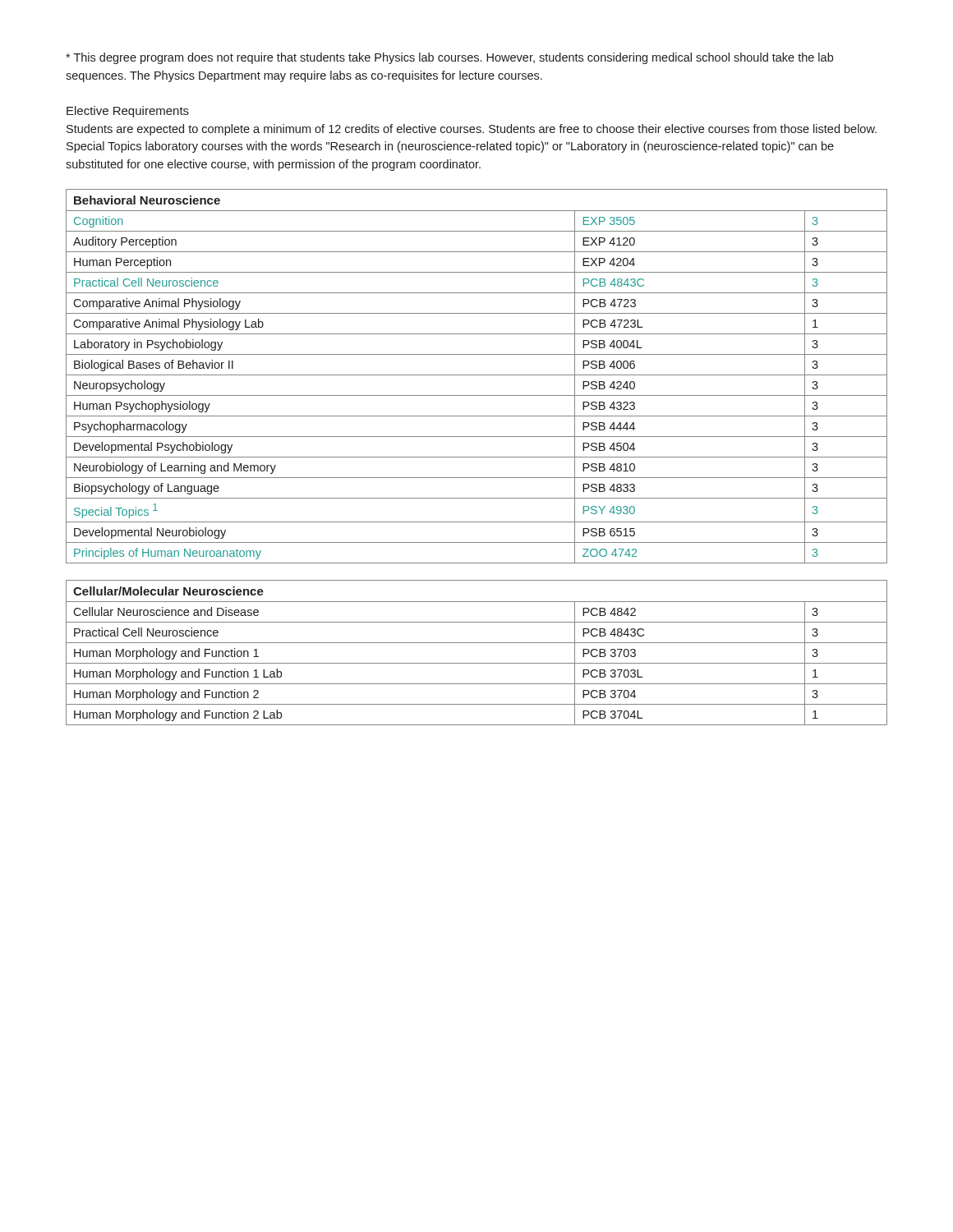Find the table that mentions "Cellular/Molecular Neuroscience"

click(476, 652)
